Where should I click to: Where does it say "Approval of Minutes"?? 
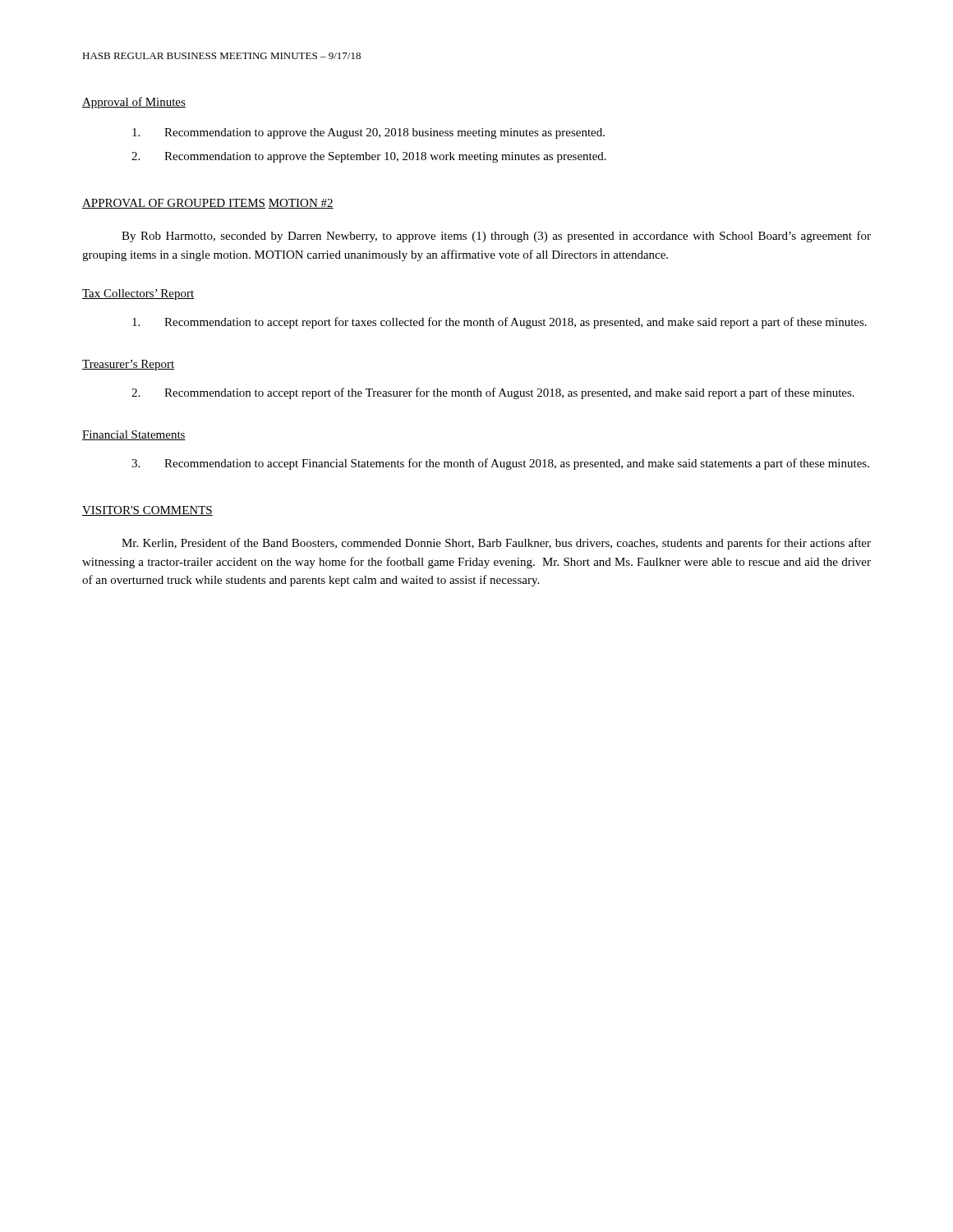coord(134,102)
